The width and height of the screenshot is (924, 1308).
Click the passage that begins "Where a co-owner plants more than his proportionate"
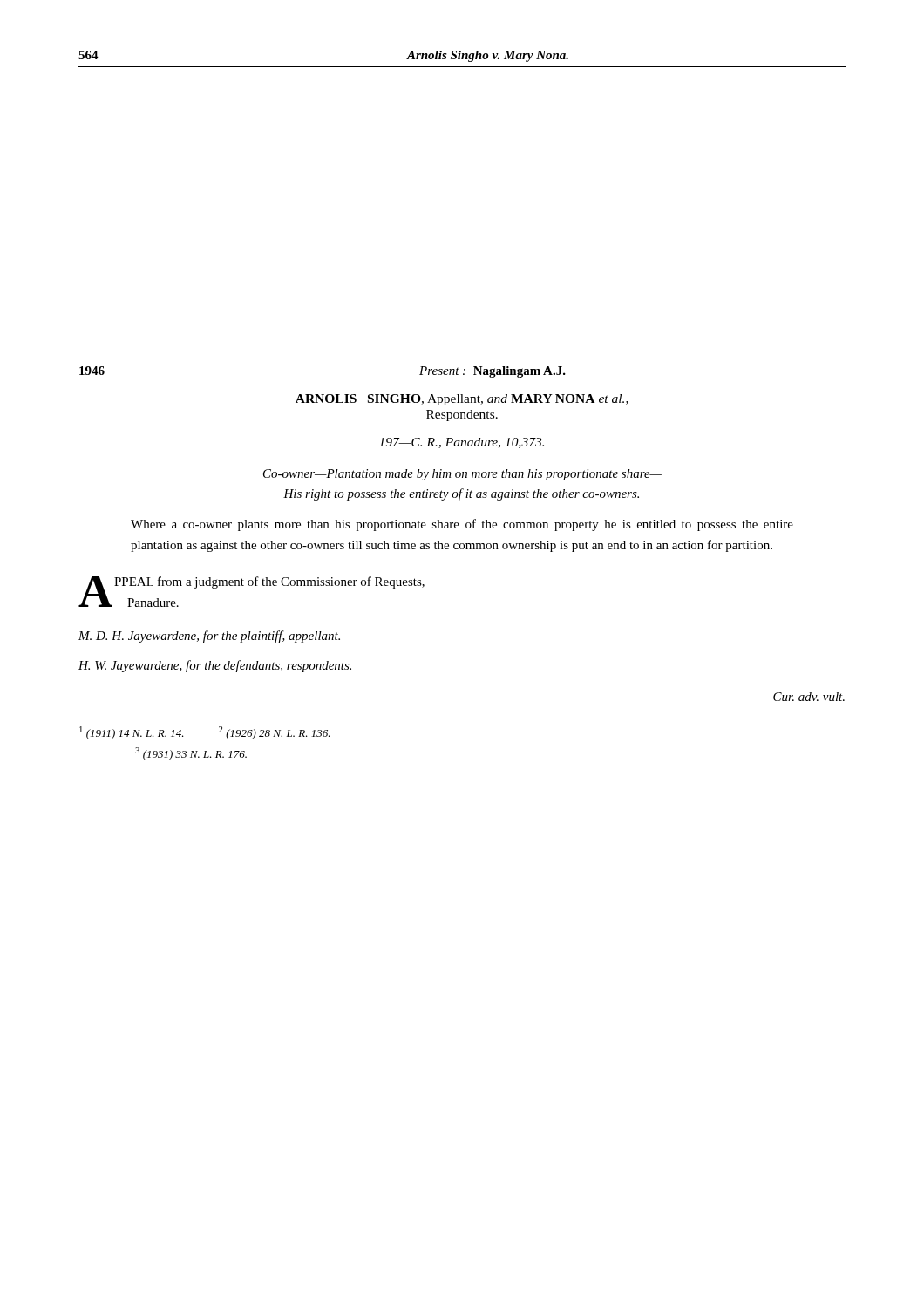point(462,535)
